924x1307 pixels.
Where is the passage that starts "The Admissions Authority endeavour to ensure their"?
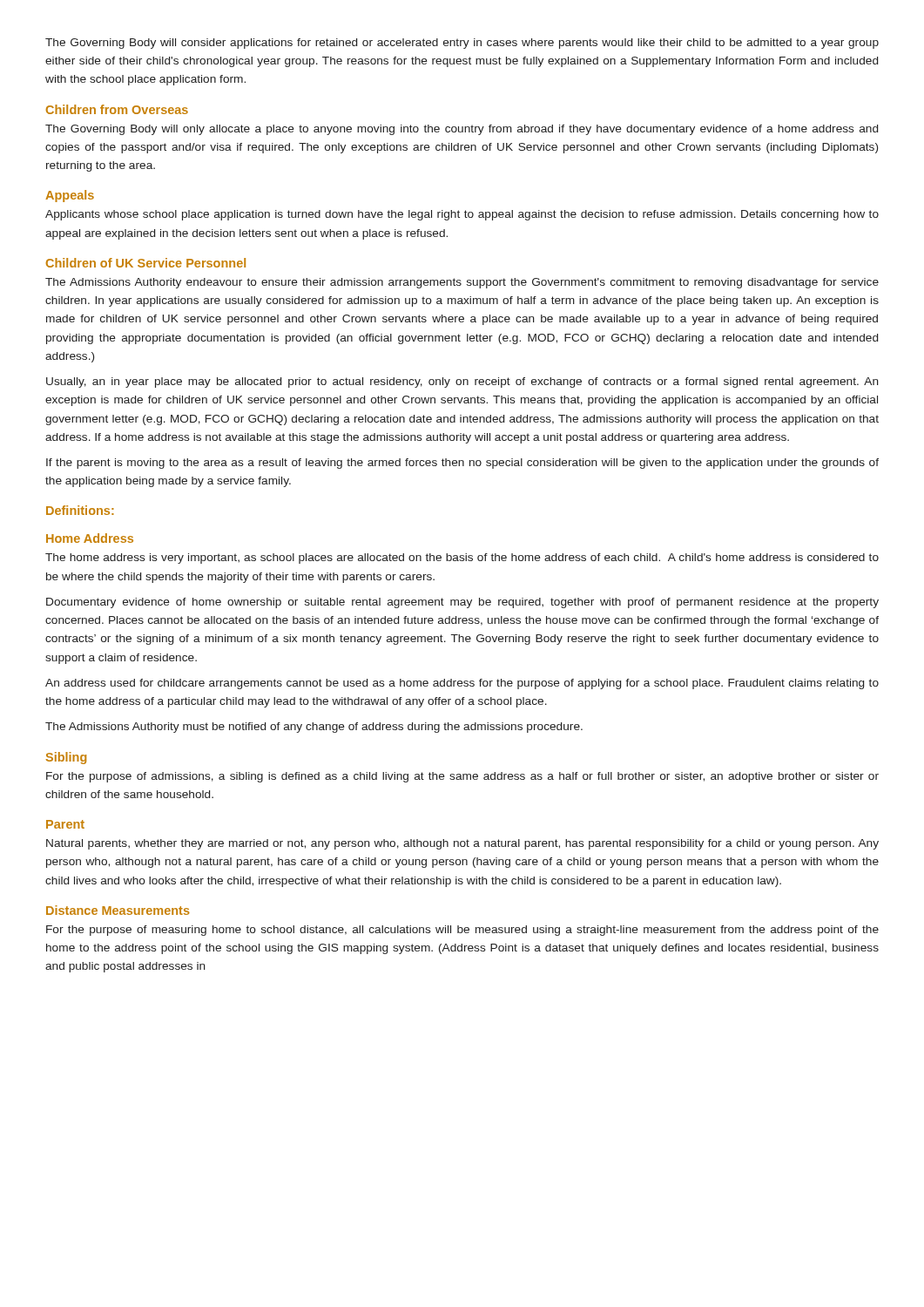pos(462,319)
